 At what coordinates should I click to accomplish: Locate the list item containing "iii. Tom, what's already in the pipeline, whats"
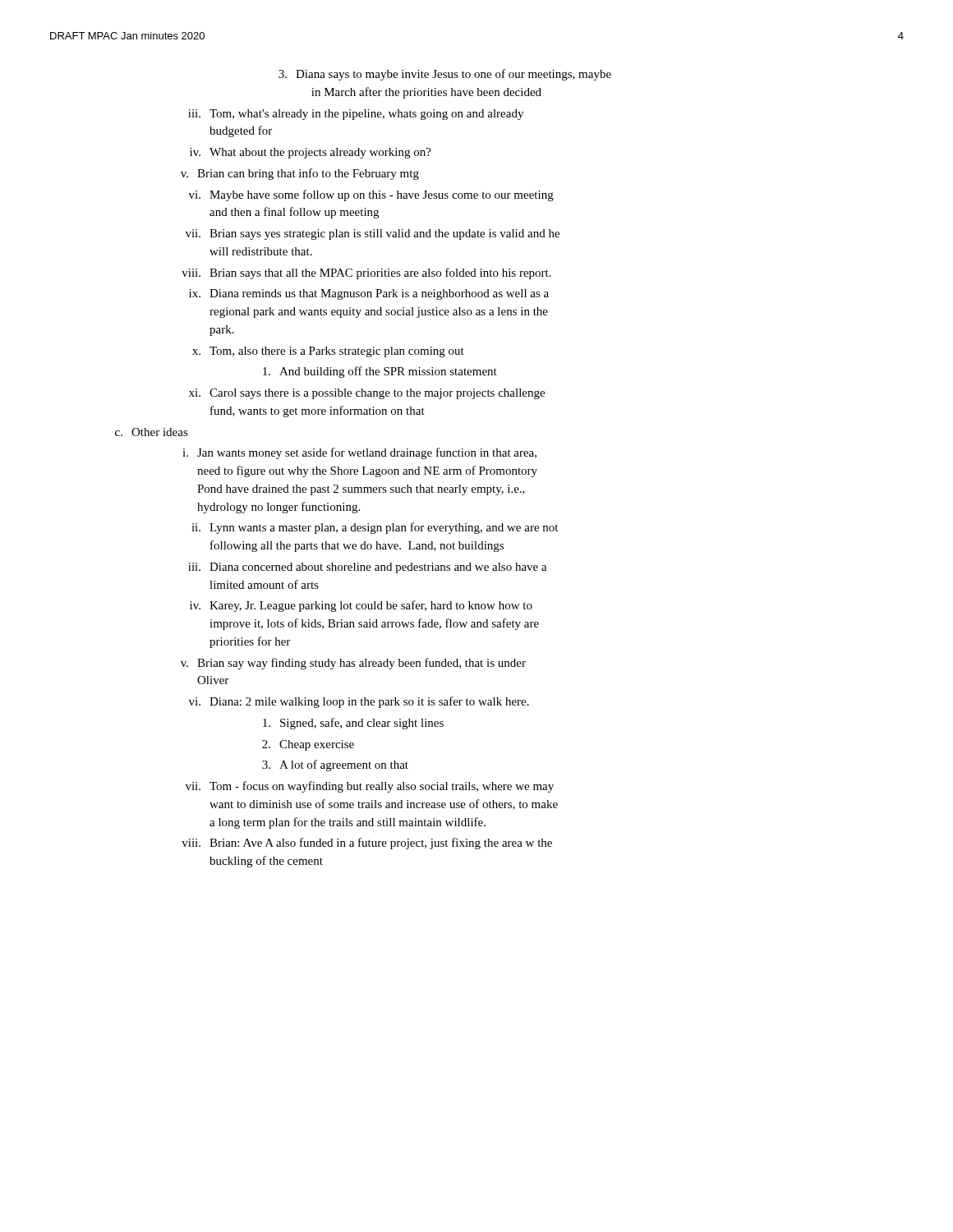click(356, 115)
